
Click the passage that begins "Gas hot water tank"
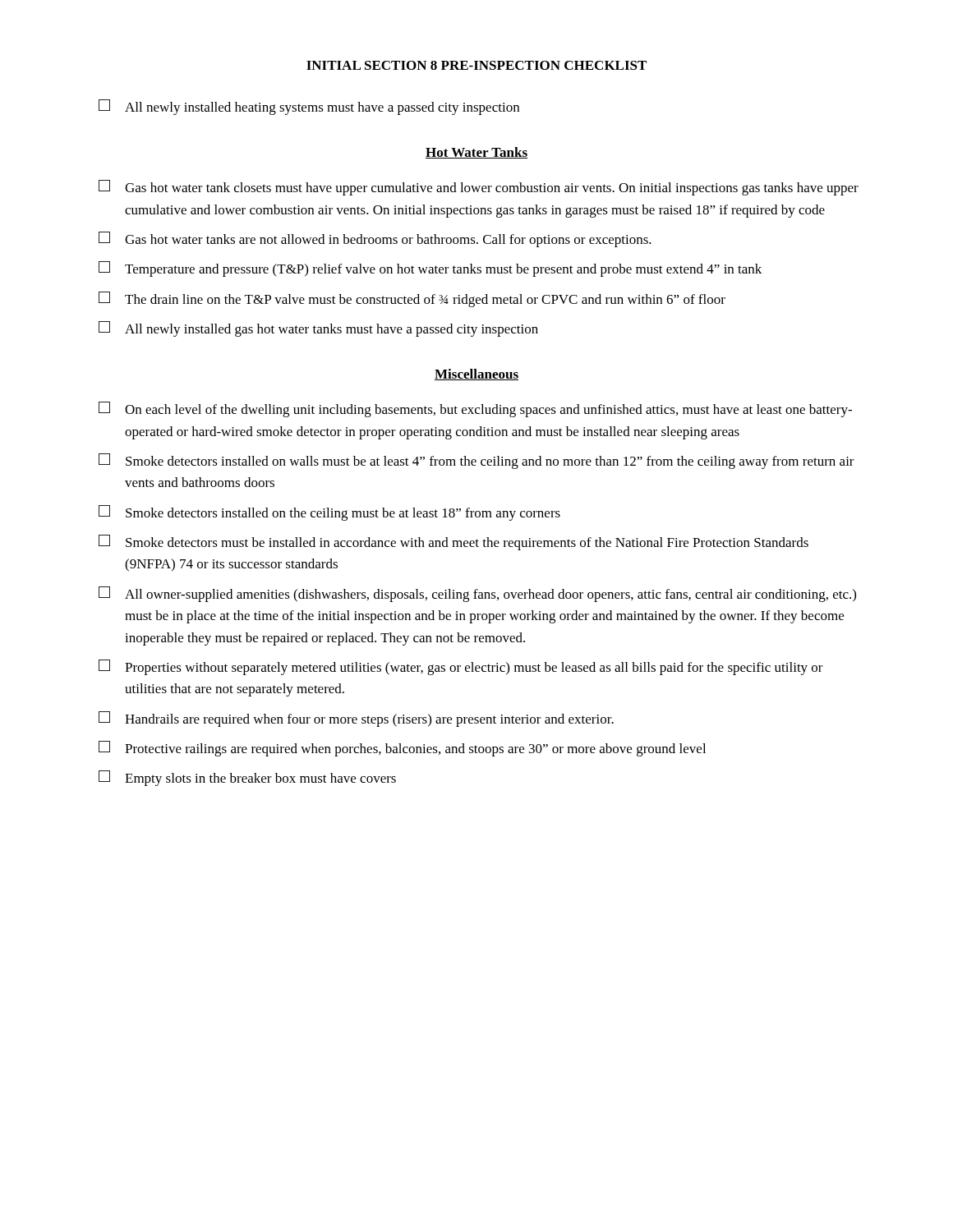pos(481,199)
